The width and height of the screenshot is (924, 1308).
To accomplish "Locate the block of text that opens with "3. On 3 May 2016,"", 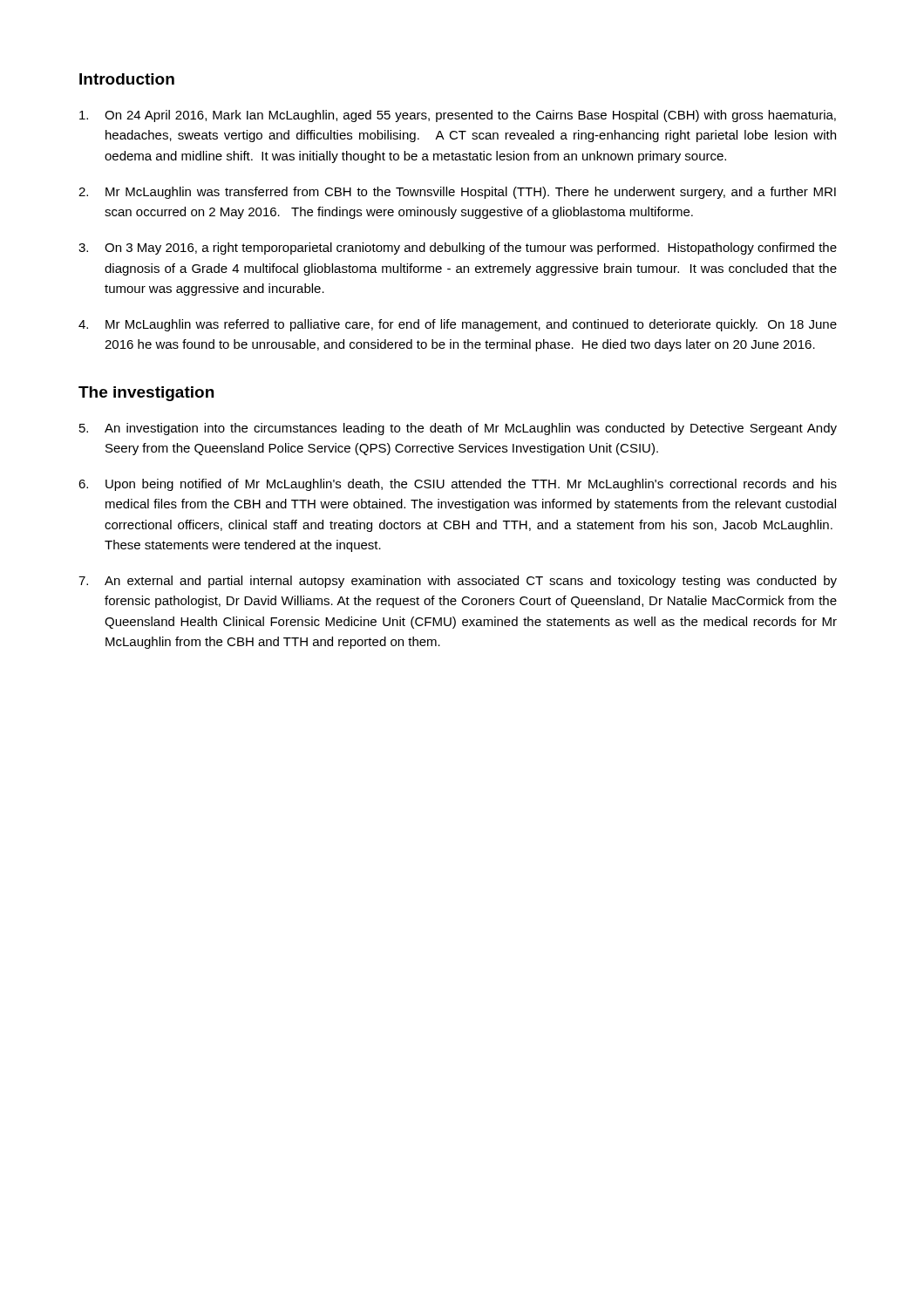I will point(458,268).
